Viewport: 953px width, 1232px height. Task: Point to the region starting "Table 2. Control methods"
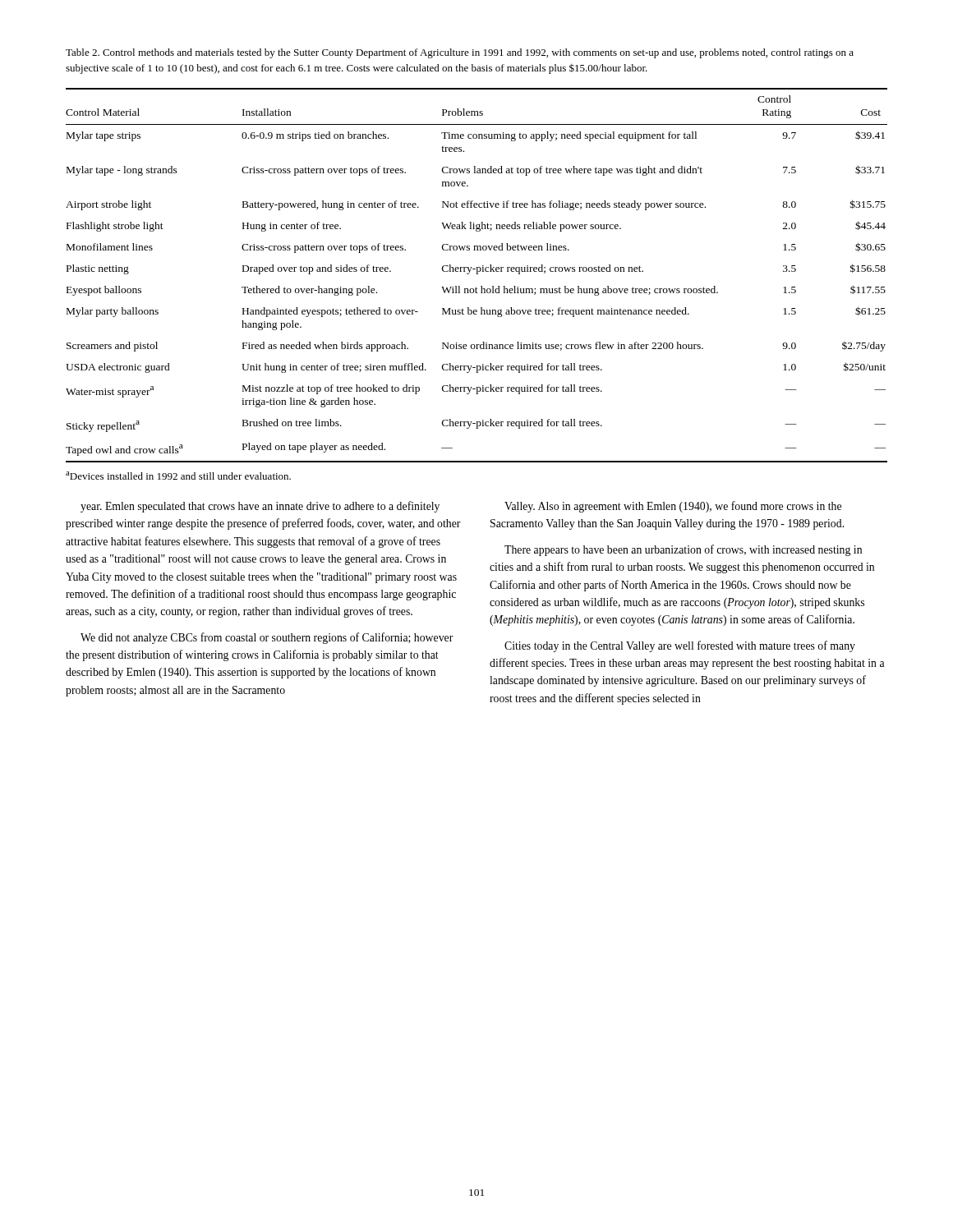(x=460, y=60)
